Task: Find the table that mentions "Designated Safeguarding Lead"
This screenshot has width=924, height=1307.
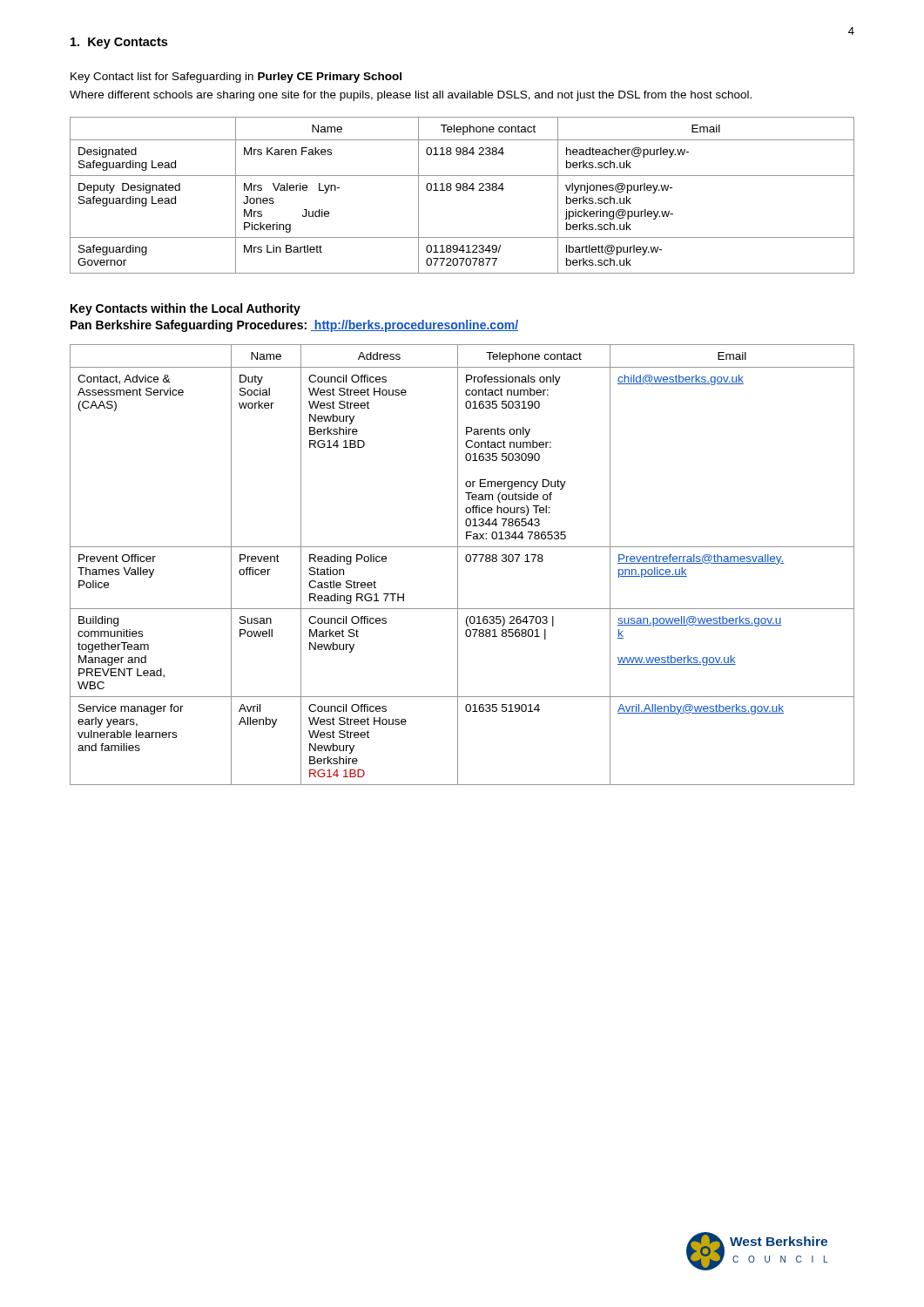Action: [462, 195]
